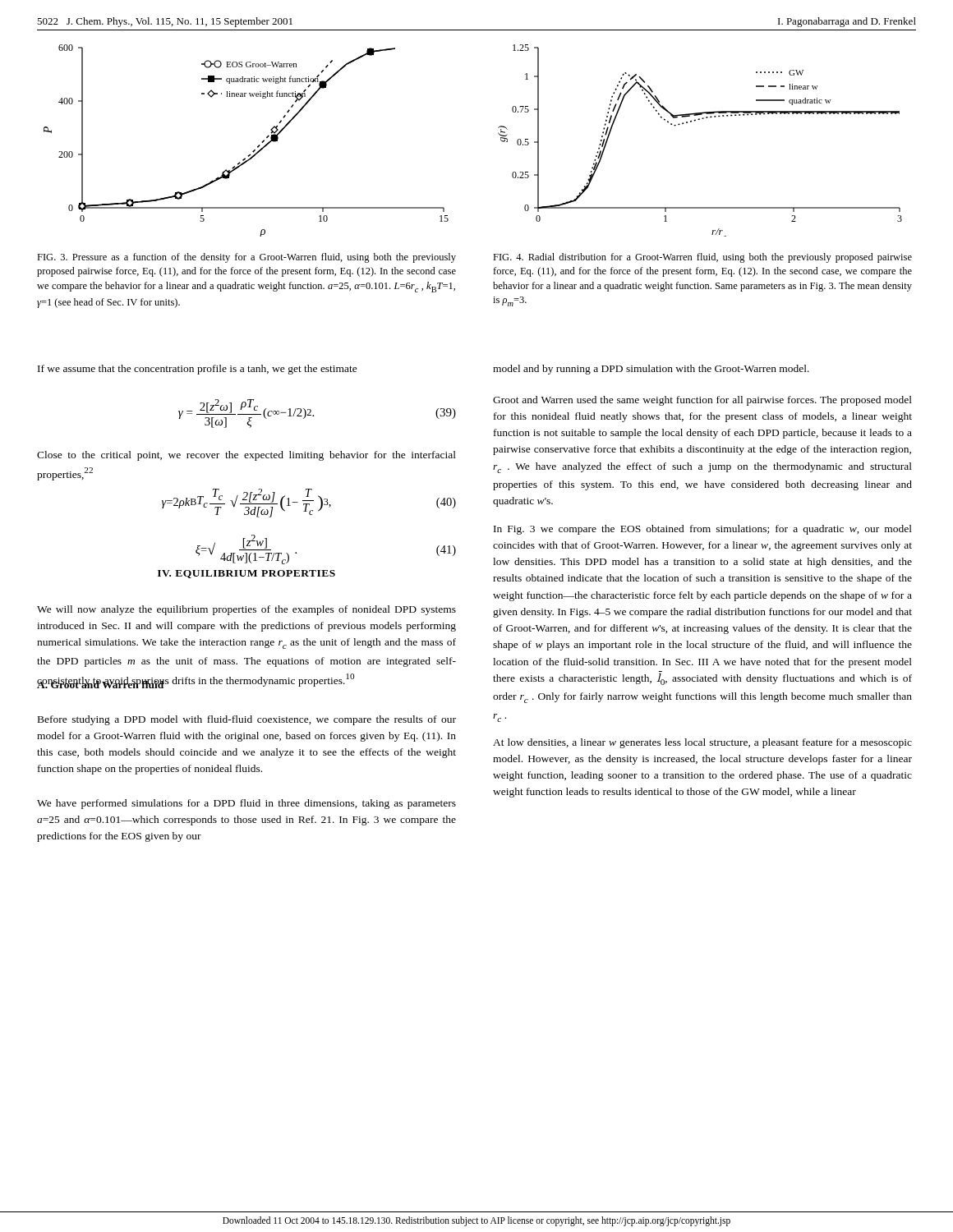This screenshot has height=1232, width=953.
Task: Select the text starting "In Fig. 3 we compare"
Action: click(702, 623)
